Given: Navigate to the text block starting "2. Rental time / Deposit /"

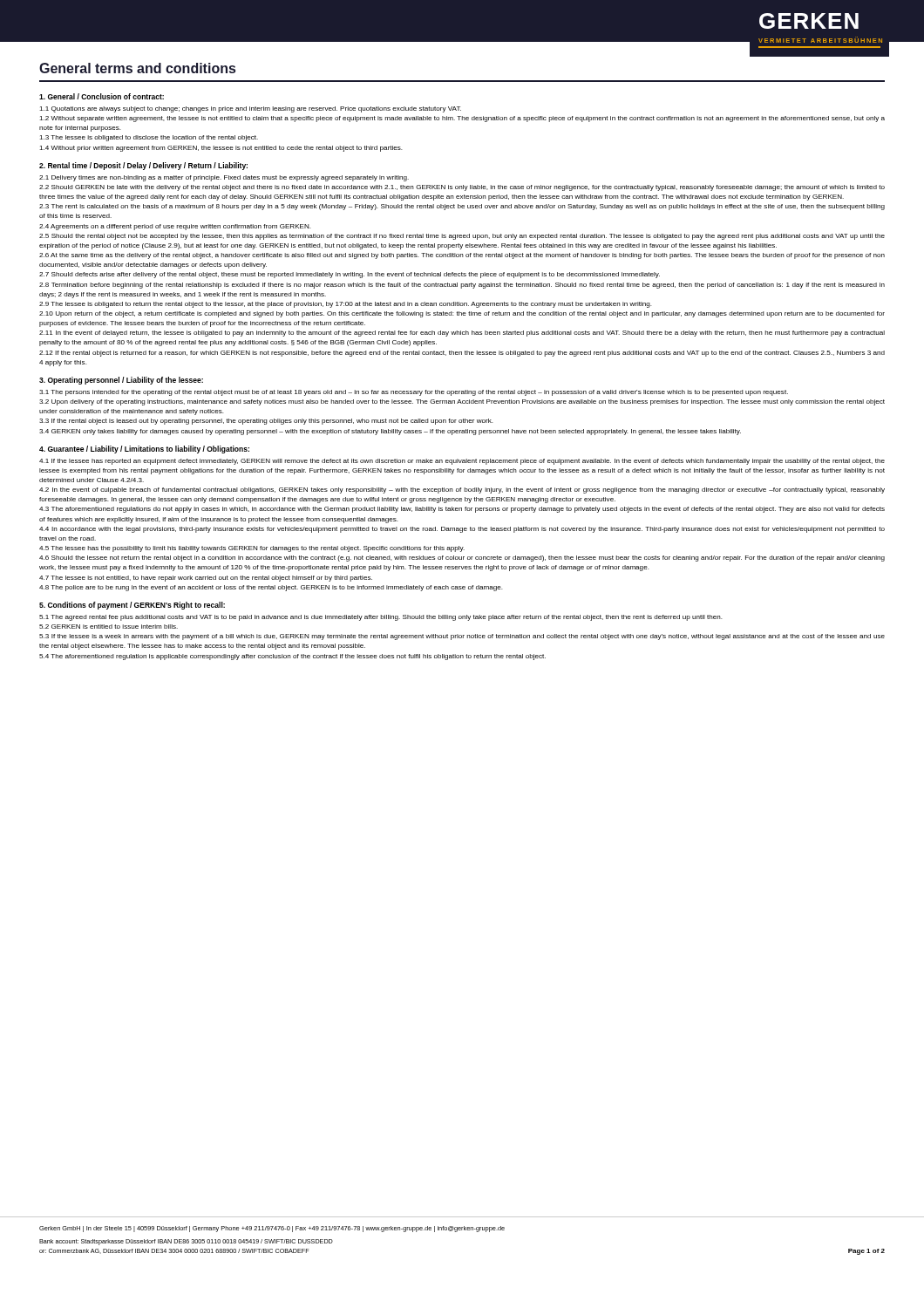Looking at the screenshot, I should (x=144, y=166).
